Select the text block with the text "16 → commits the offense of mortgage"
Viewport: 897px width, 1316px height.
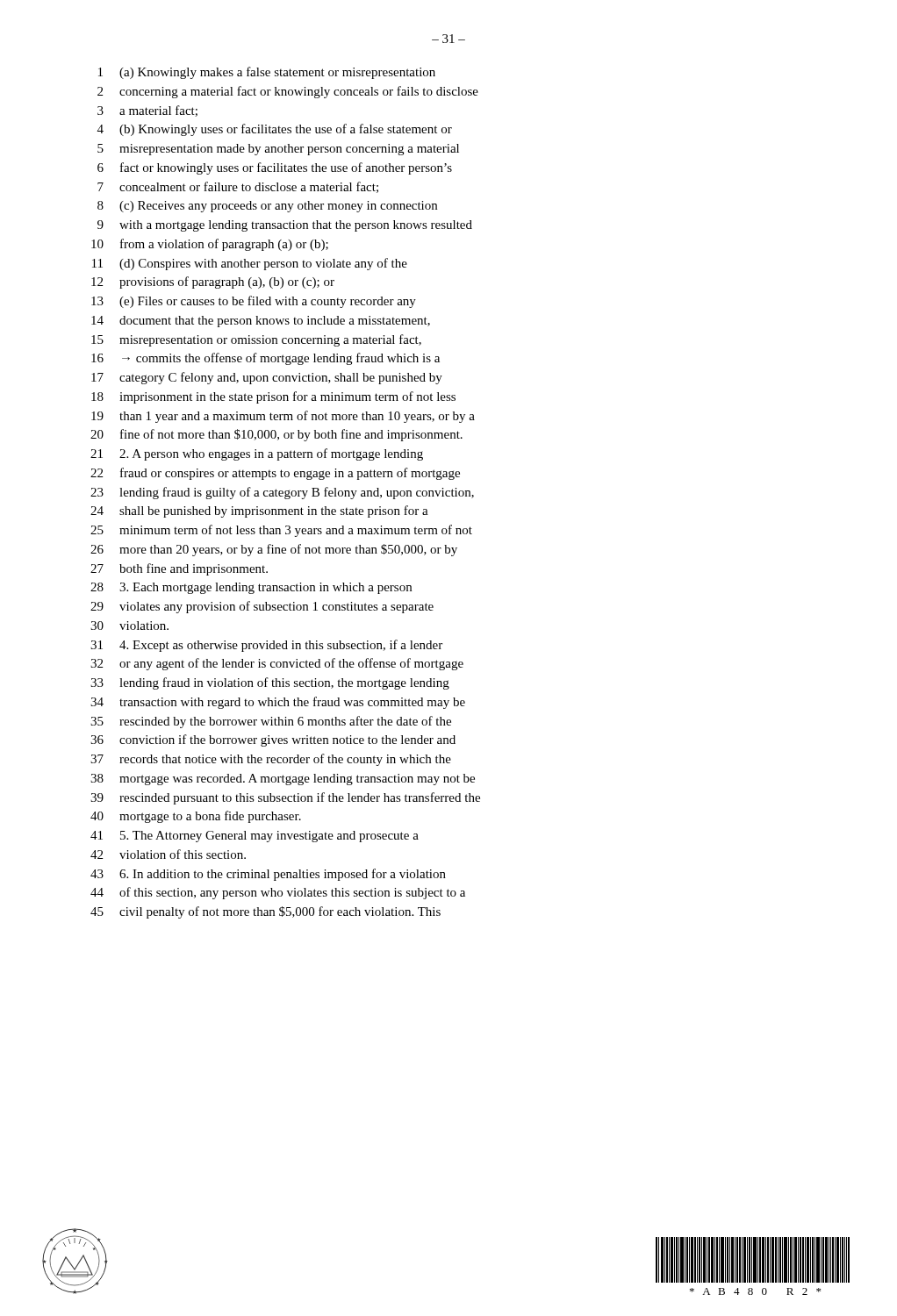tap(457, 397)
